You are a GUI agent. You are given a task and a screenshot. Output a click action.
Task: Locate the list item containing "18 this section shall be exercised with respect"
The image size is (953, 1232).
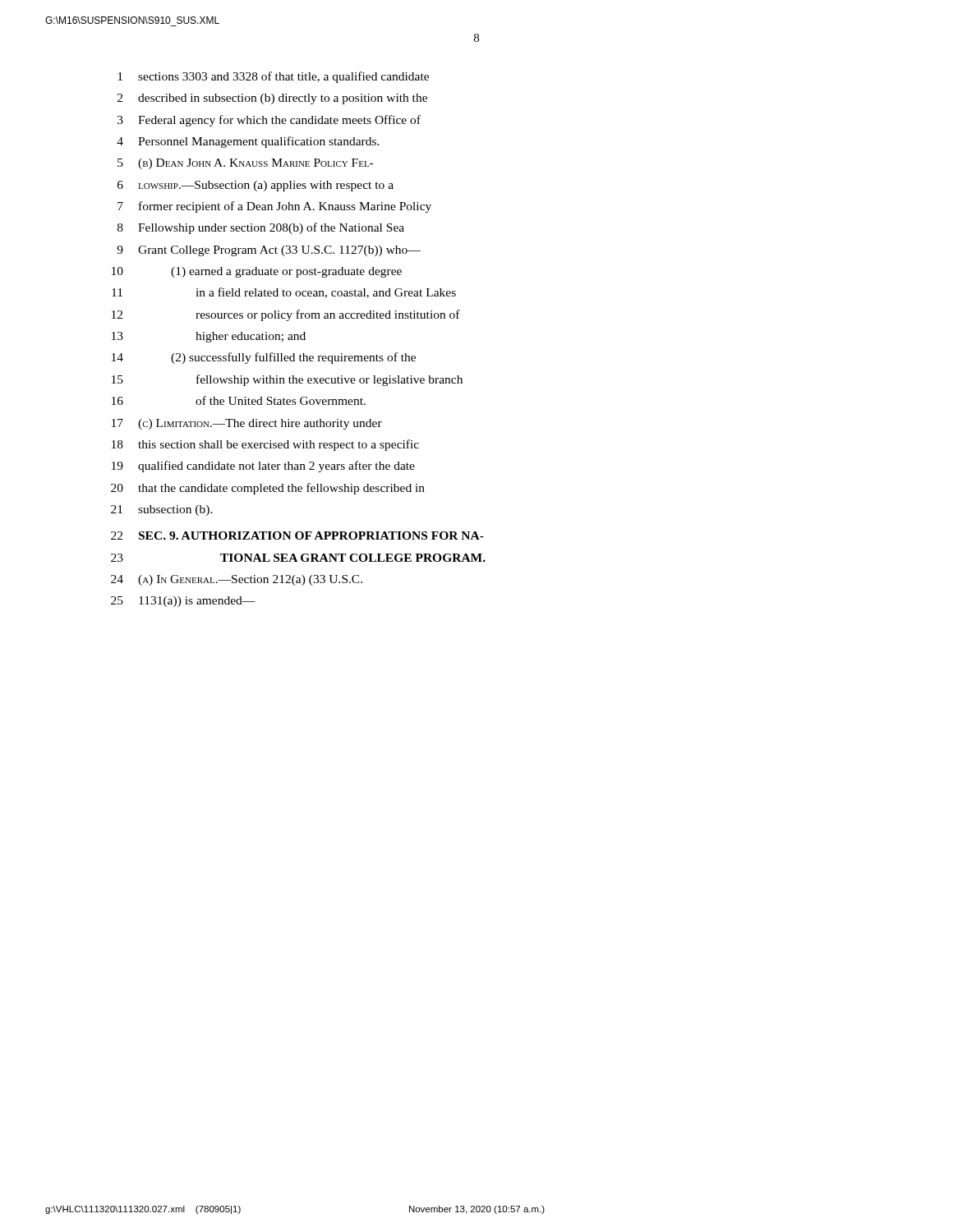pyautogui.click(x=265, y=445)
